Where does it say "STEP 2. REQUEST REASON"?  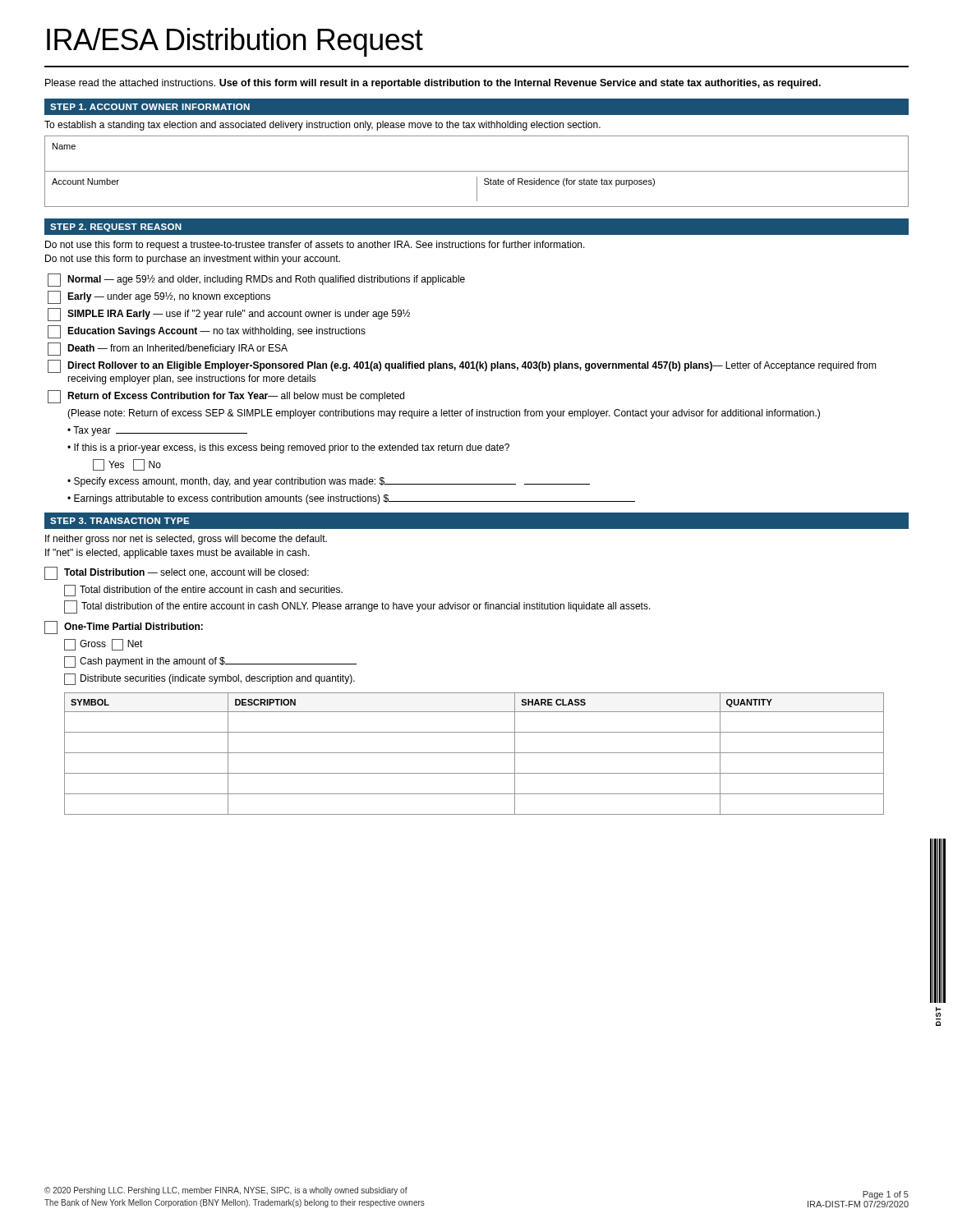(x=116, y=227)
